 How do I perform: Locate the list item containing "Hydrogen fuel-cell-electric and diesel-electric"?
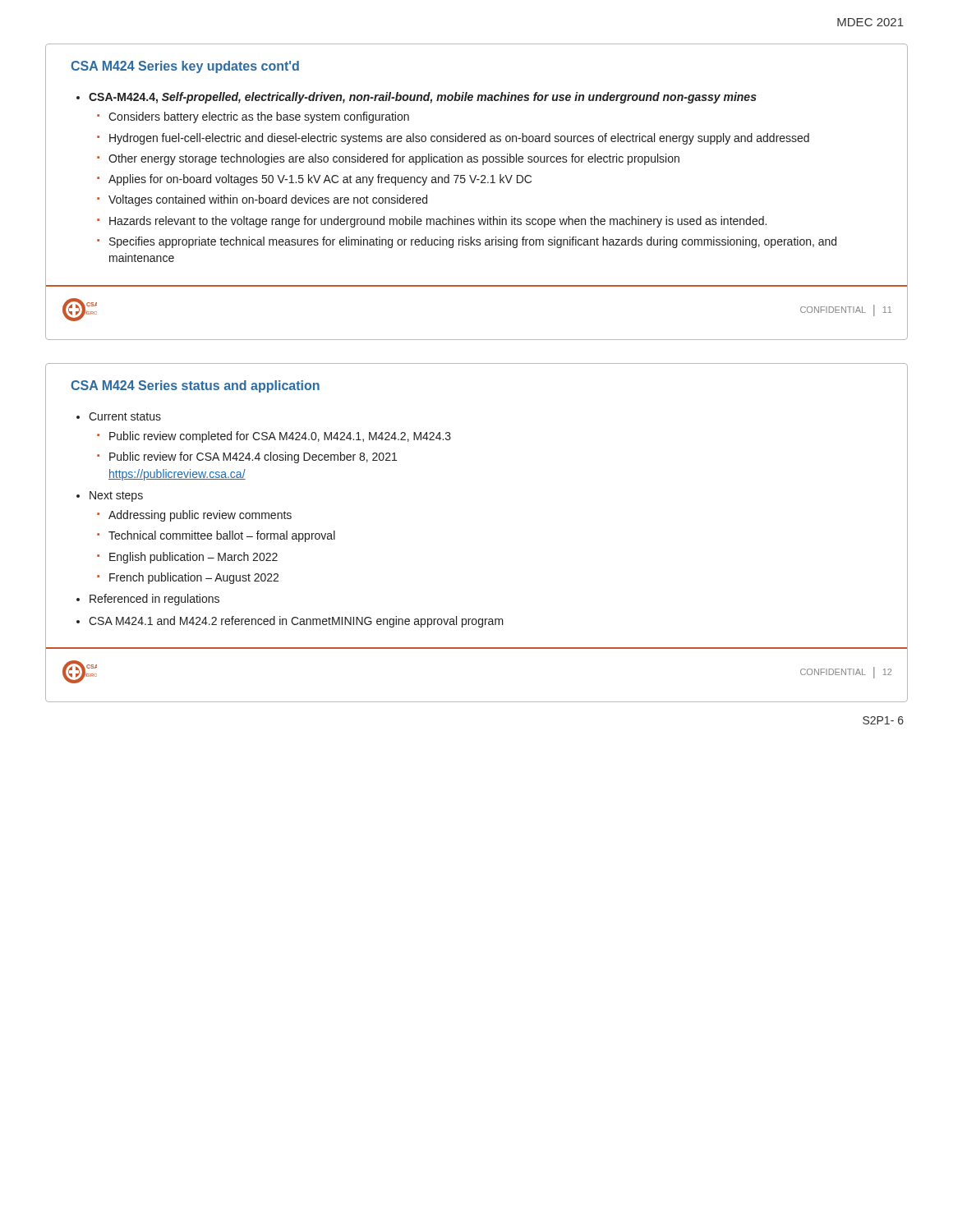[459, 138]
